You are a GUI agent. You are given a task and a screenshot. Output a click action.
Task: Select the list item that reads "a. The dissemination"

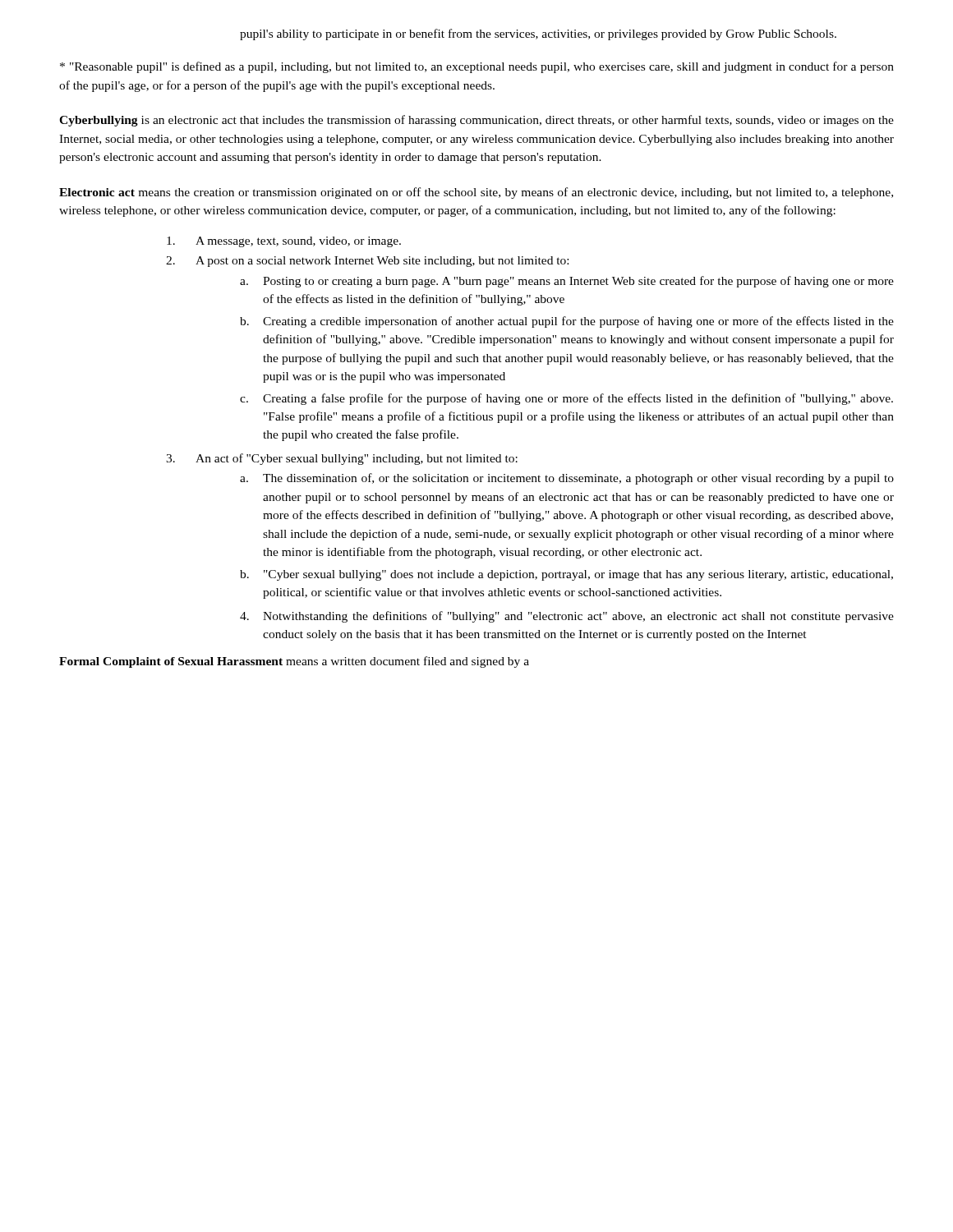(567, 515)
